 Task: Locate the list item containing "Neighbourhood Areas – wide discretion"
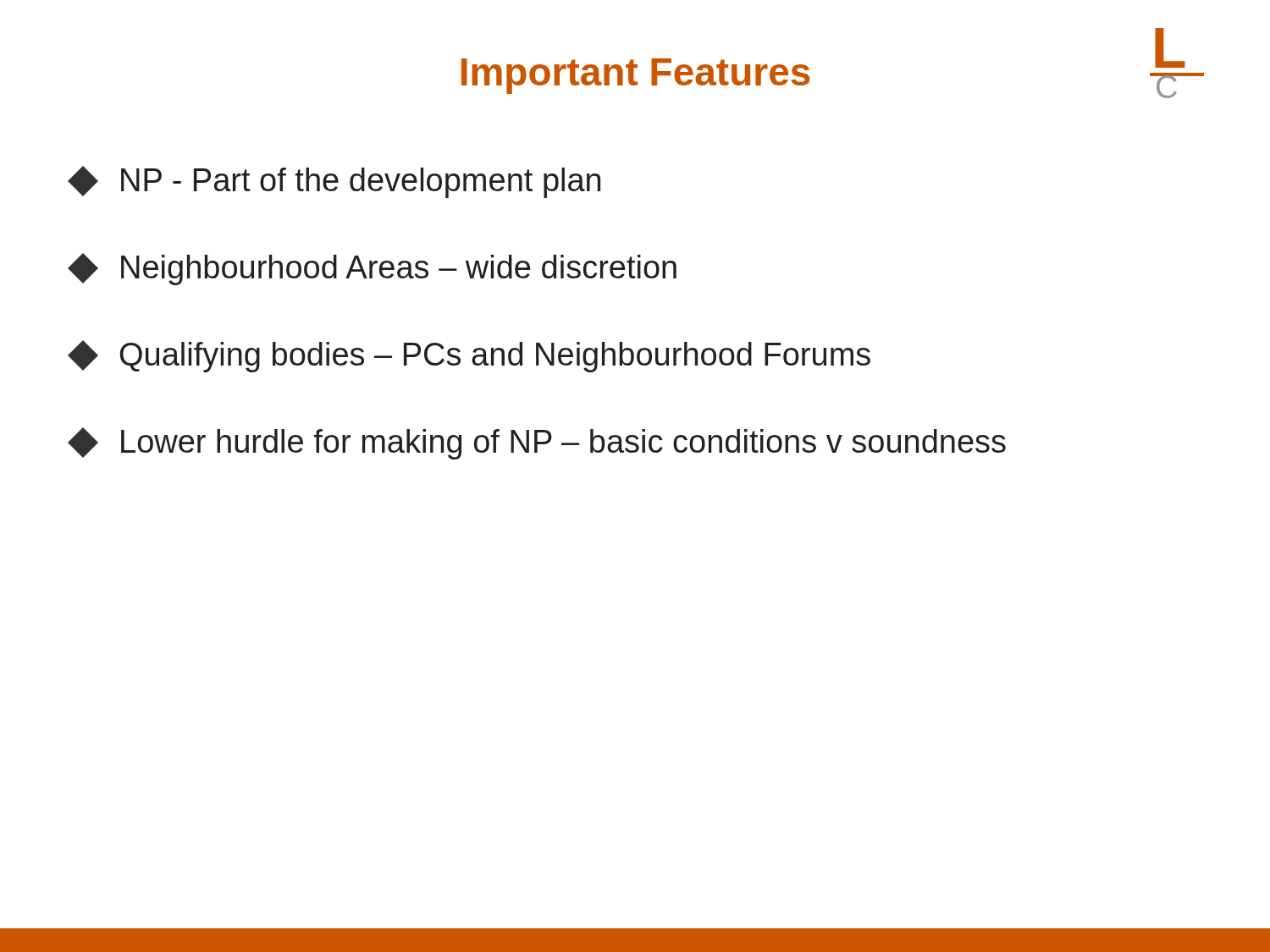[373, 267]
